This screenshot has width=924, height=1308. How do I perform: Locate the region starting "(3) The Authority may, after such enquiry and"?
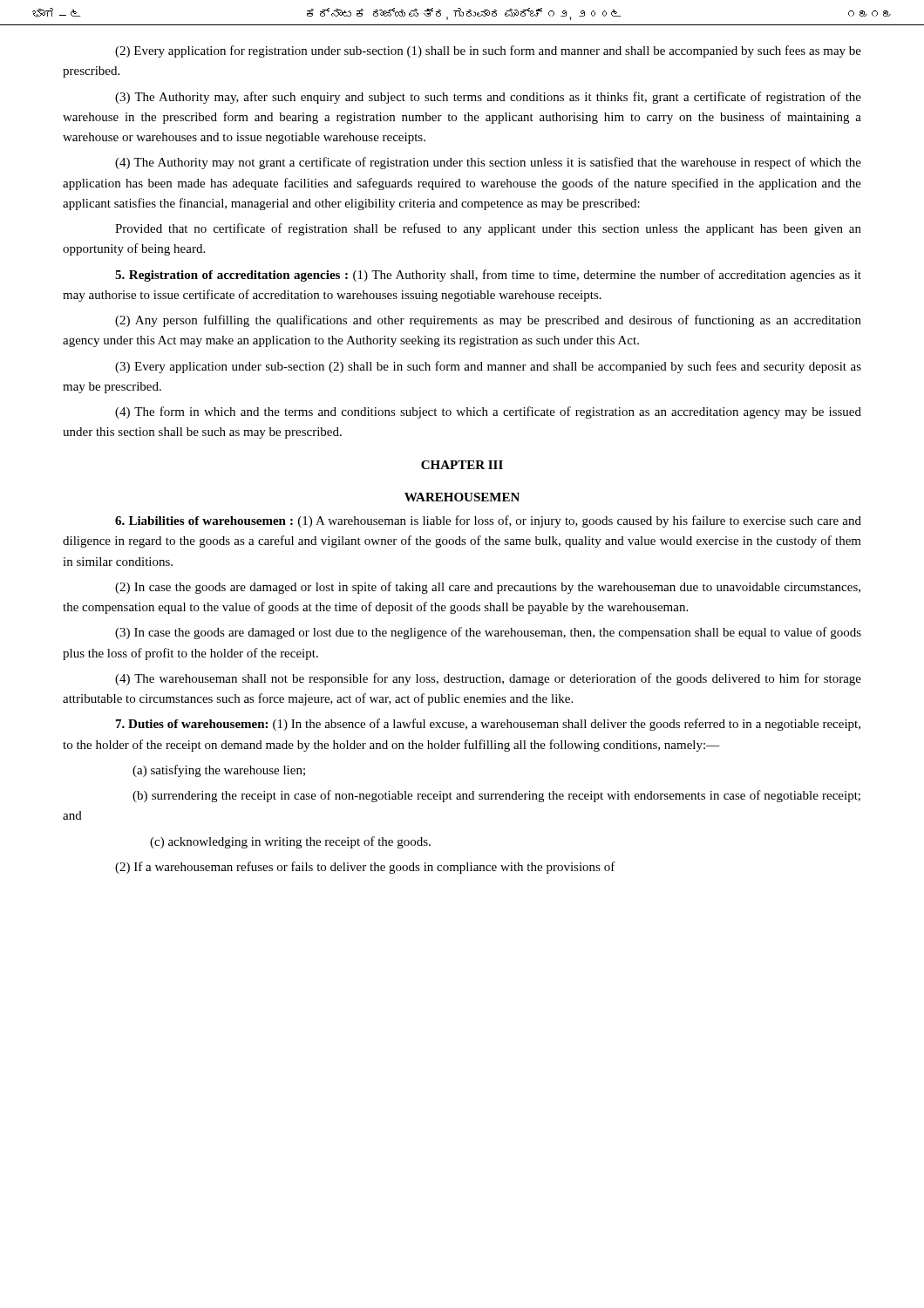click(x=462, y=117)
